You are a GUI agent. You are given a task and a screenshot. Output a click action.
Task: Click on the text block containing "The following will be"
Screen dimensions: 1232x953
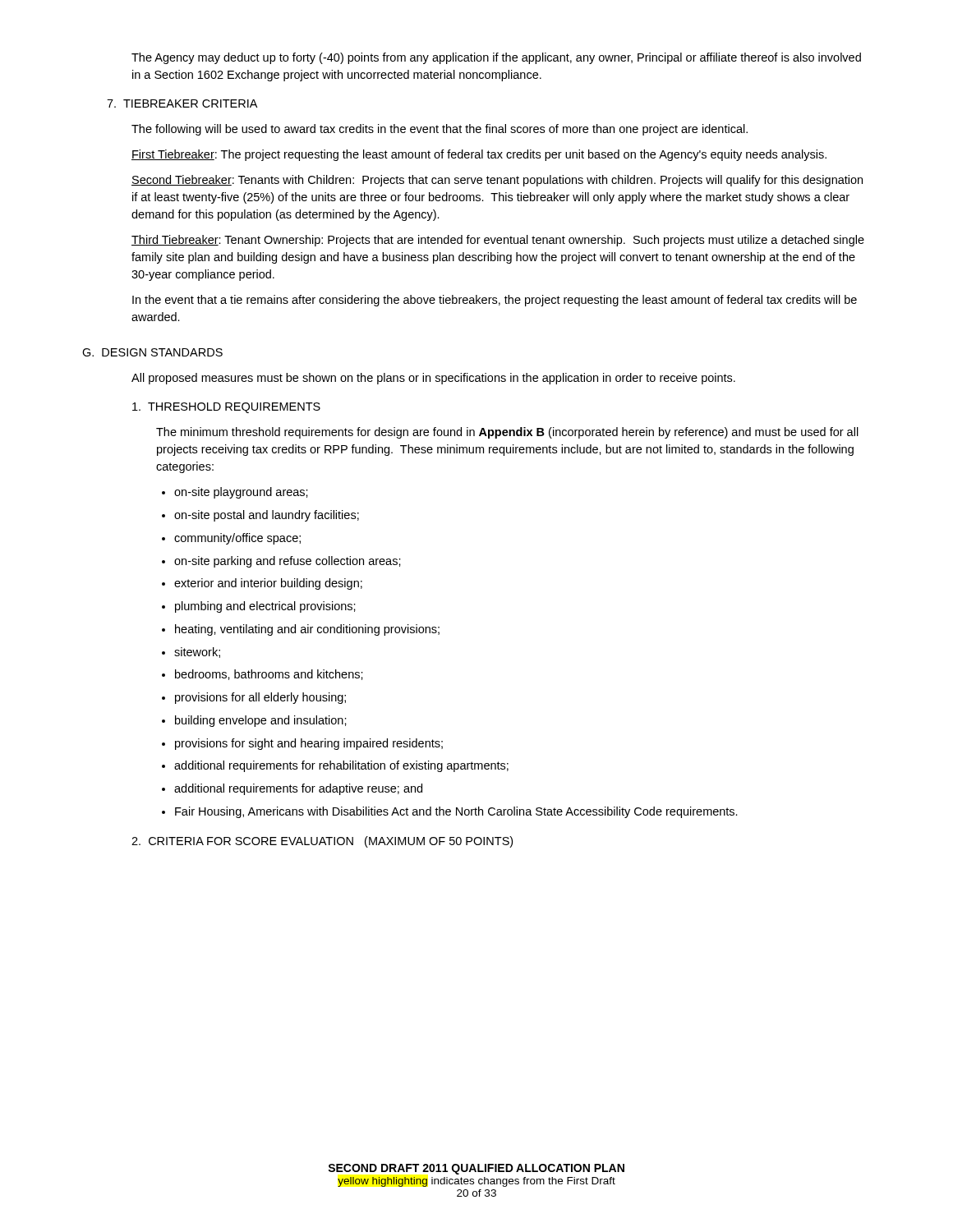[501, 129]
